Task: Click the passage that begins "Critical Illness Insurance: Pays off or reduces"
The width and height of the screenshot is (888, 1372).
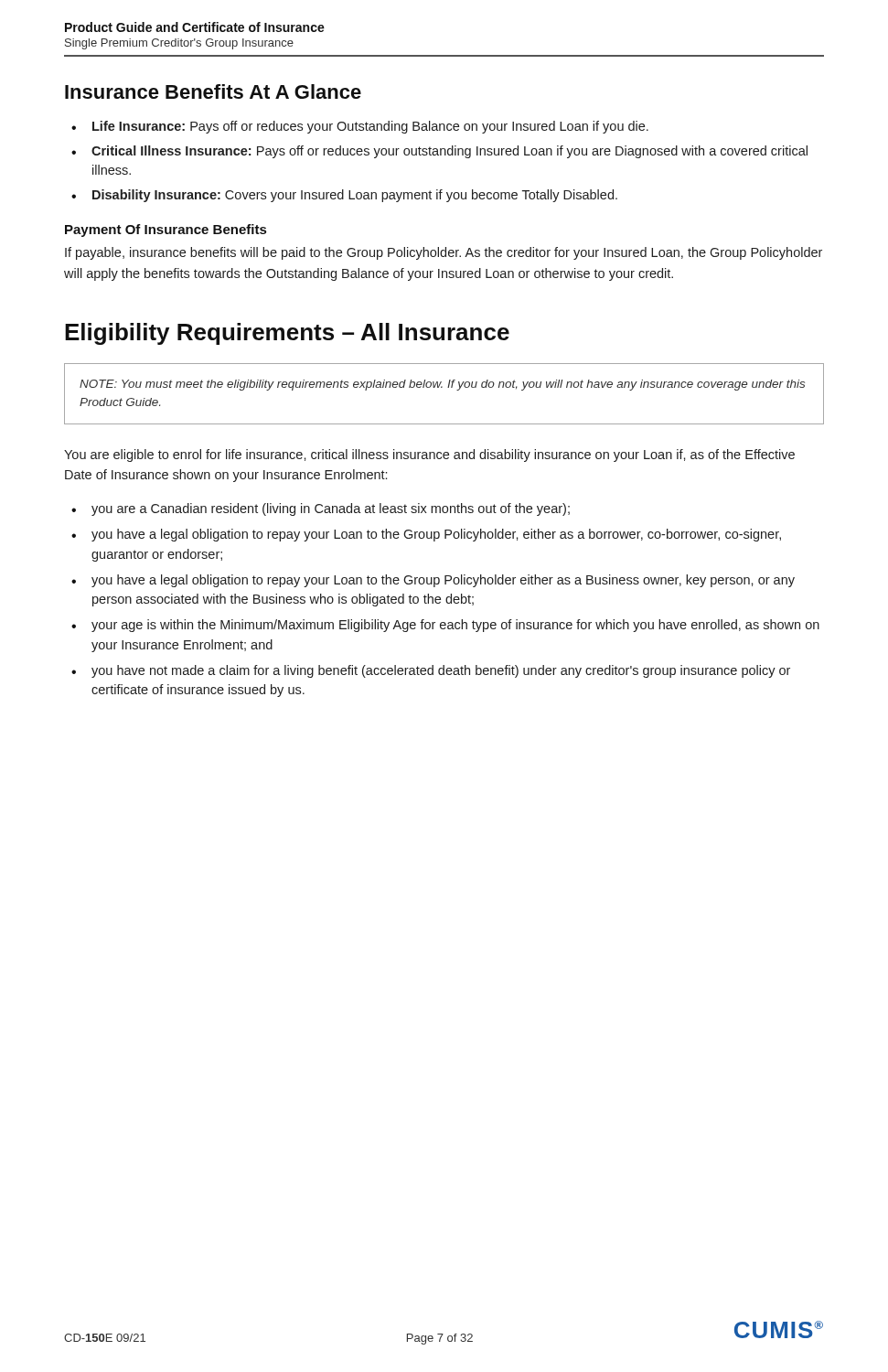Action: (x=444, y=161)
